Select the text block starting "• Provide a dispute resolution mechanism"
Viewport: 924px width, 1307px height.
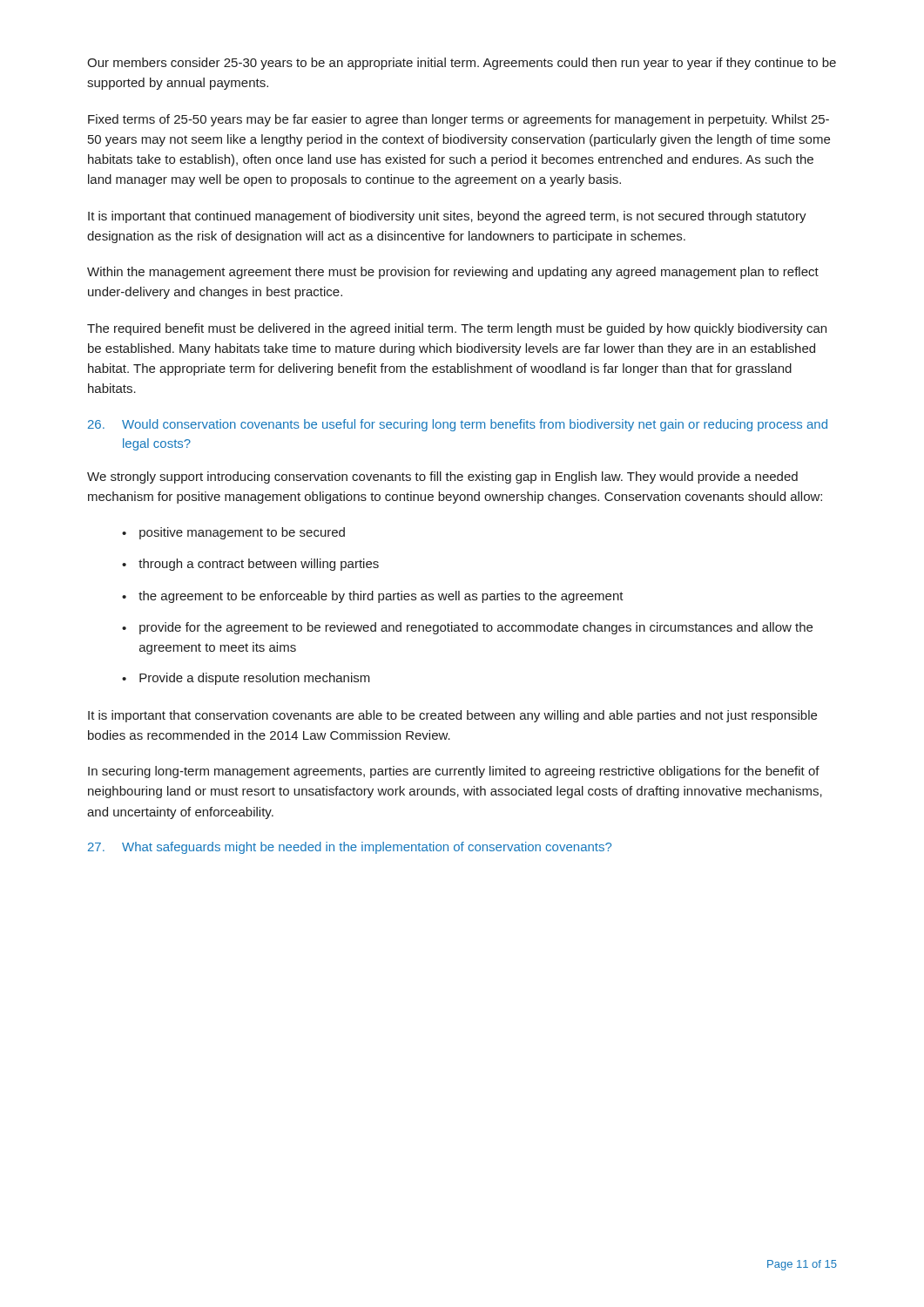pyautogui.click(x=246, y=678)
